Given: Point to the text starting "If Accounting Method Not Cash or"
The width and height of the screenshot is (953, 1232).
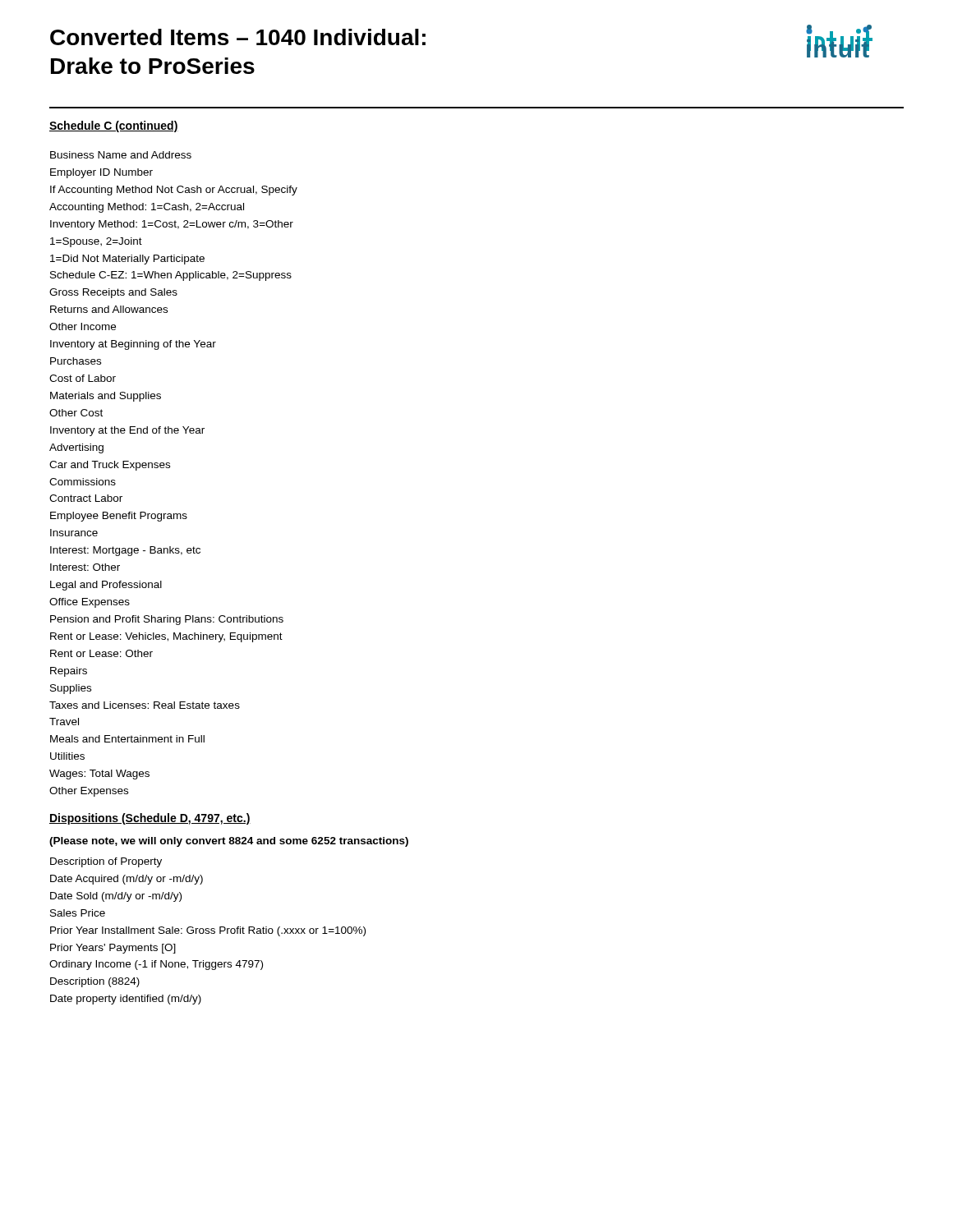Looking at the screenshot, I should [173, 189].
